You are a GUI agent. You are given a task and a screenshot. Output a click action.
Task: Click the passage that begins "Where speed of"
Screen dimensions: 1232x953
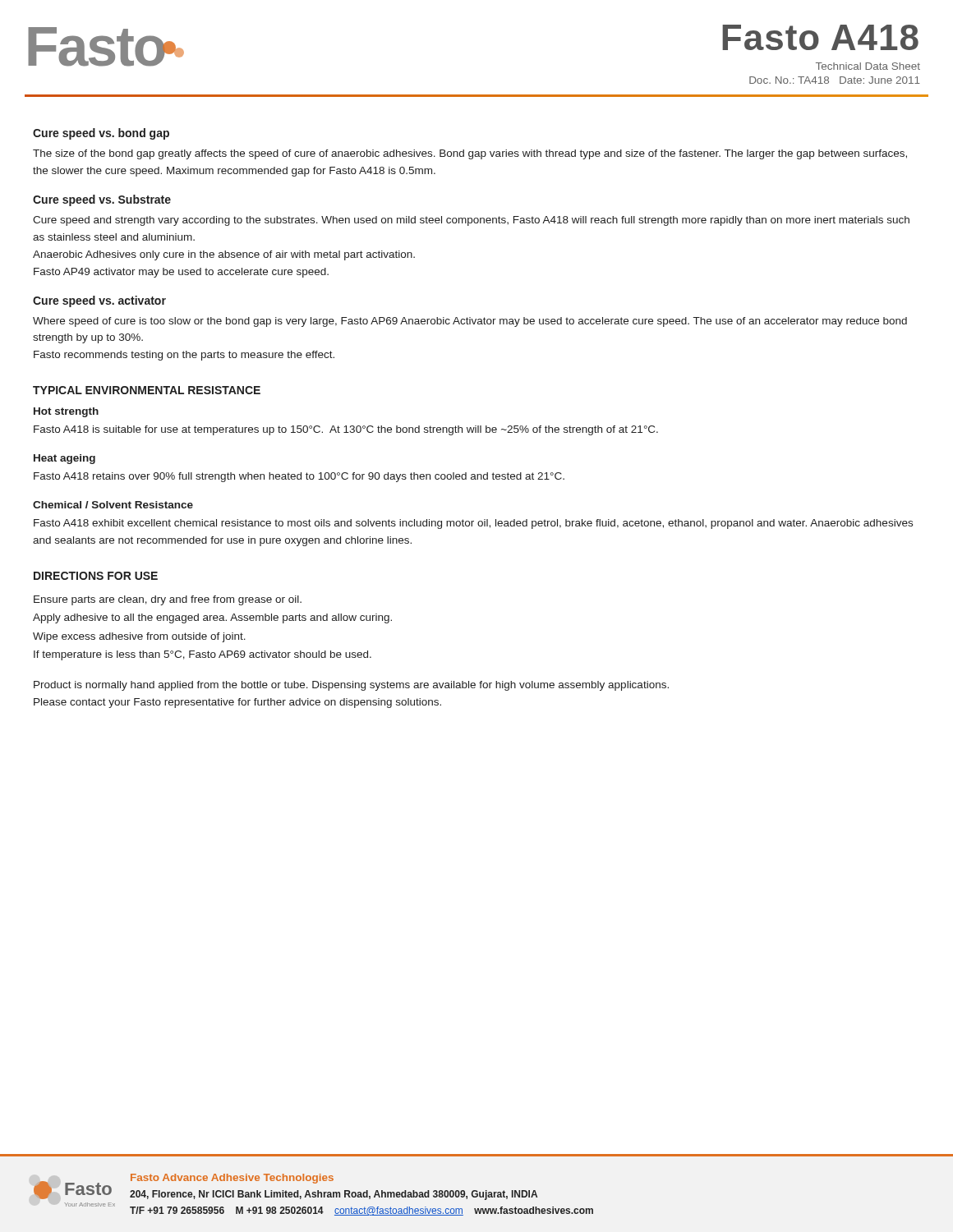(x=470, y=322)
